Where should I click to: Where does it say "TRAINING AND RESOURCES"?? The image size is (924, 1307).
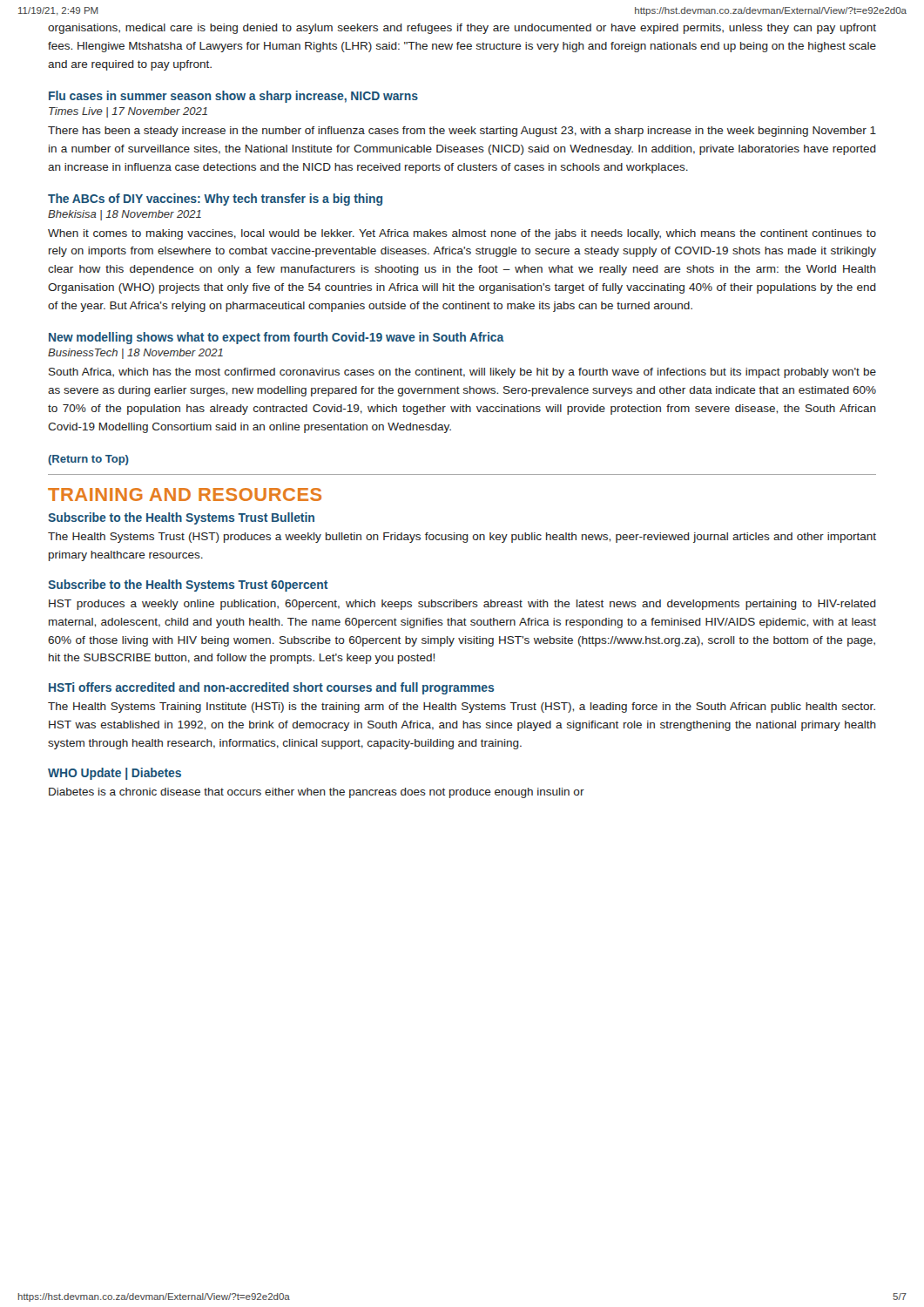[185, 494]
